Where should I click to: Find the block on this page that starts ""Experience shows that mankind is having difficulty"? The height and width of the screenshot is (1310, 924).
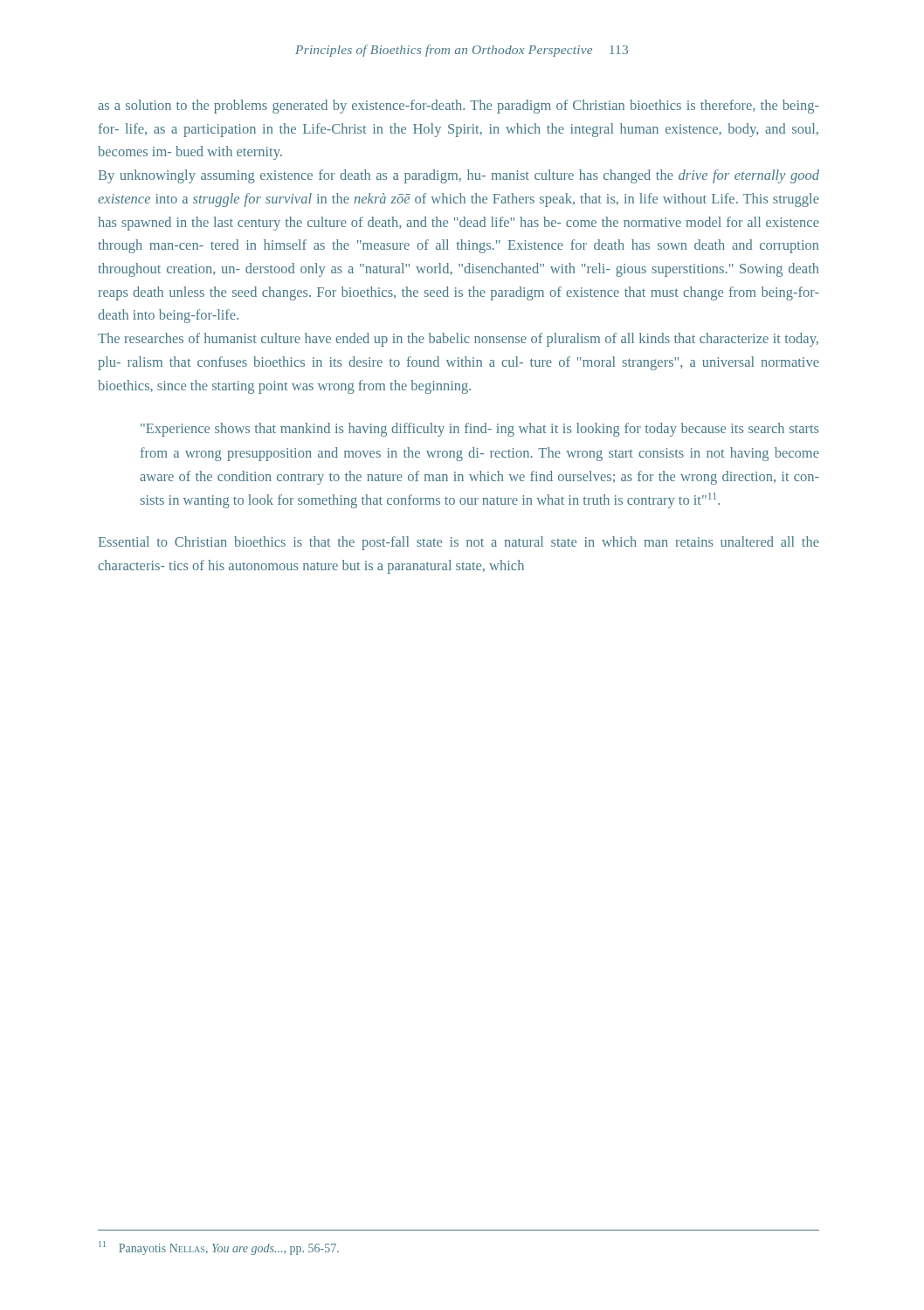479,464
